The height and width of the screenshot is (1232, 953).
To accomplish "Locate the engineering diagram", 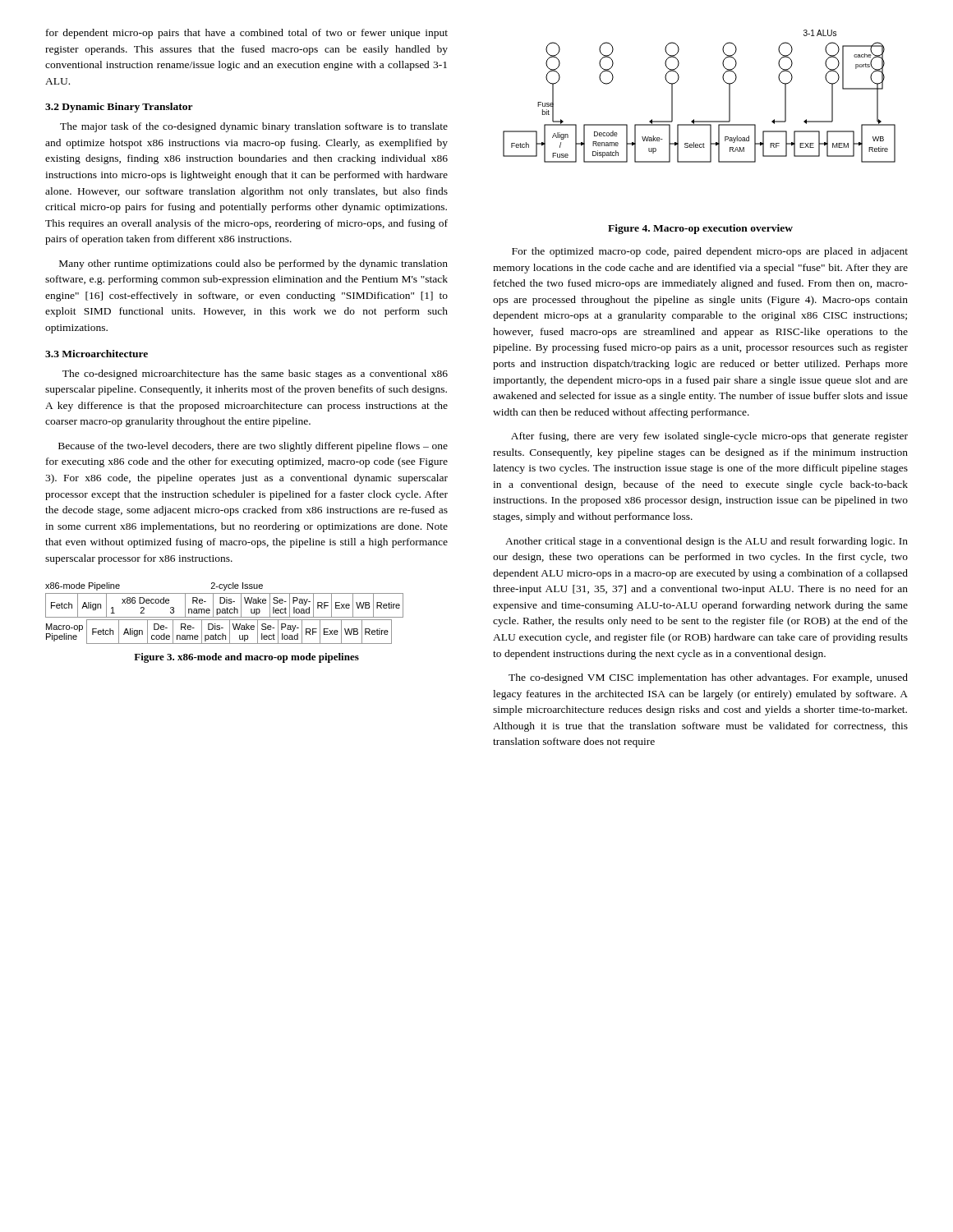I will [700, 121].
